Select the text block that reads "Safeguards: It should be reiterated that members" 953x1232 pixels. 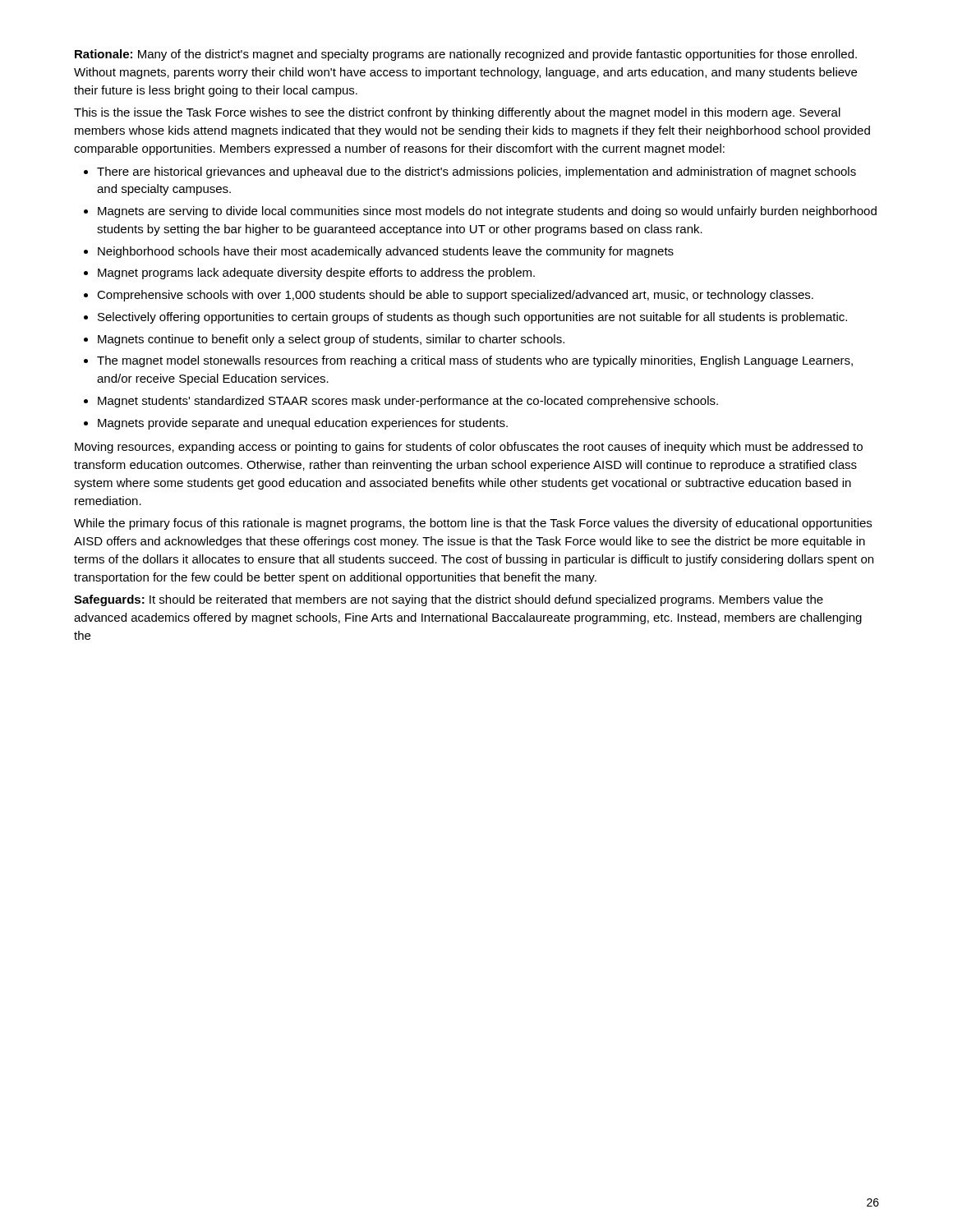pos(476,618)
